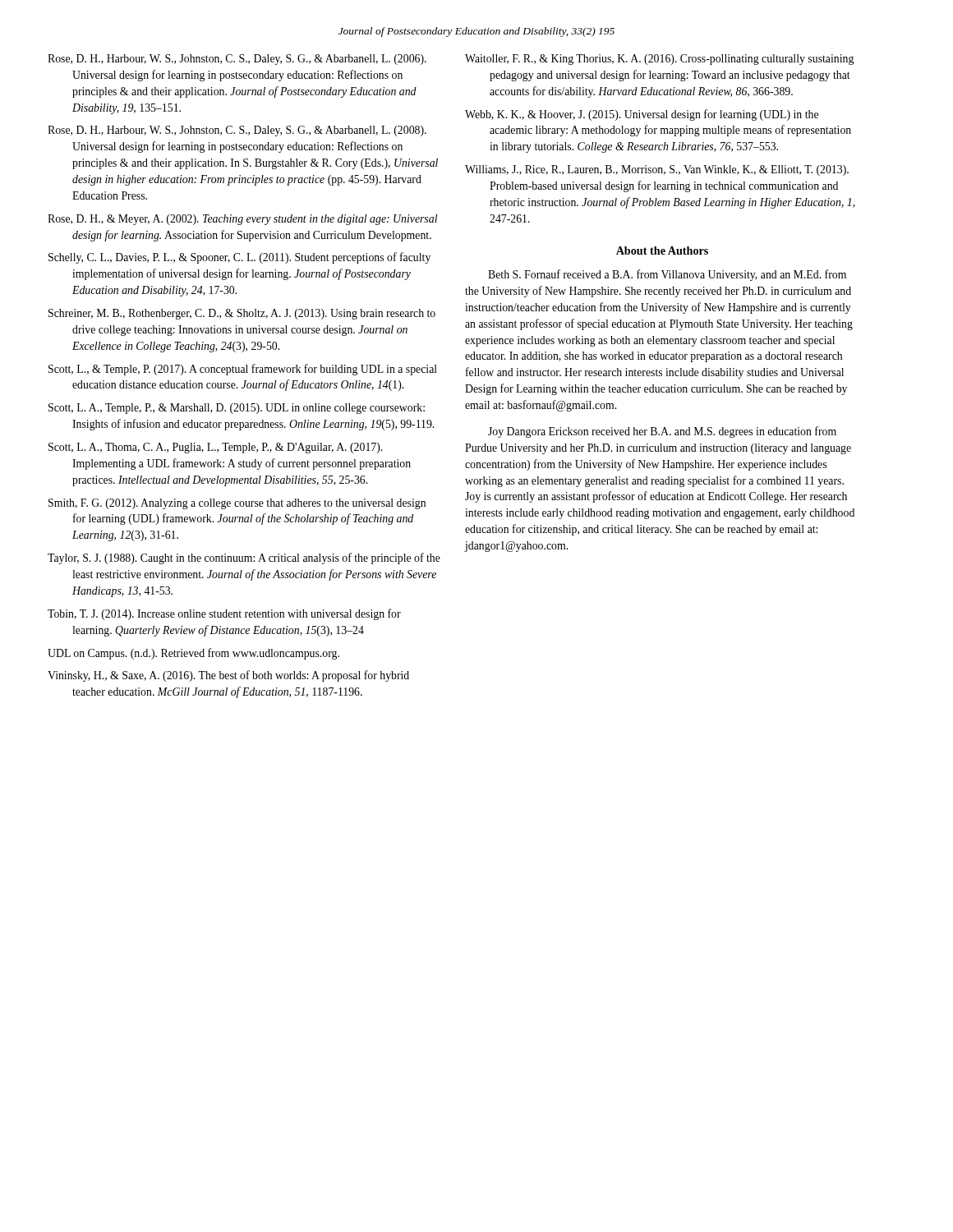Click on the list item that says "UDL on Campus."

[x=194, y=653]
